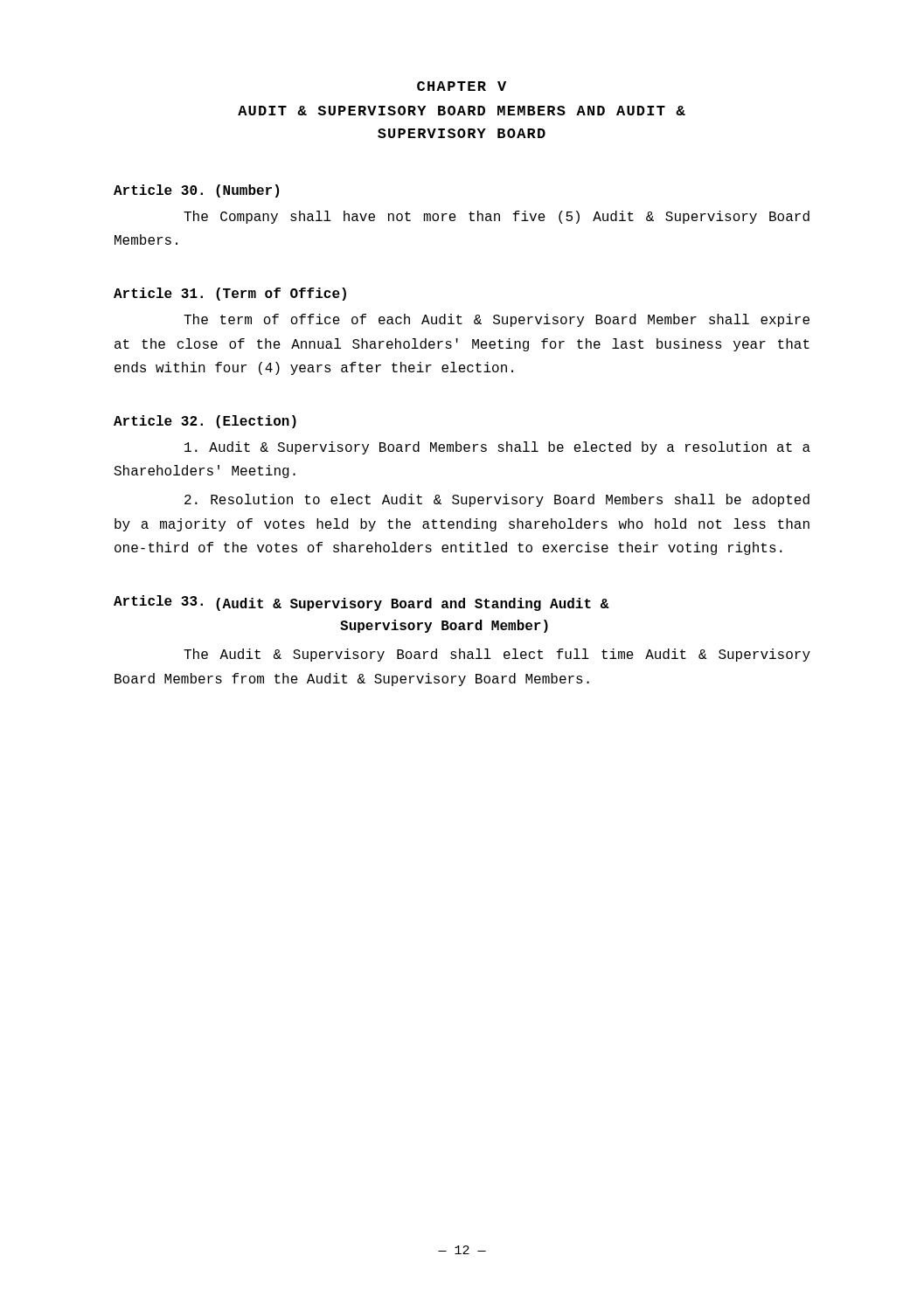Point to the passage starting "AUDIT & SUPERVISORY"
Image resolution: width=924 pixels, height=1311 pixels.
point(462,123)
